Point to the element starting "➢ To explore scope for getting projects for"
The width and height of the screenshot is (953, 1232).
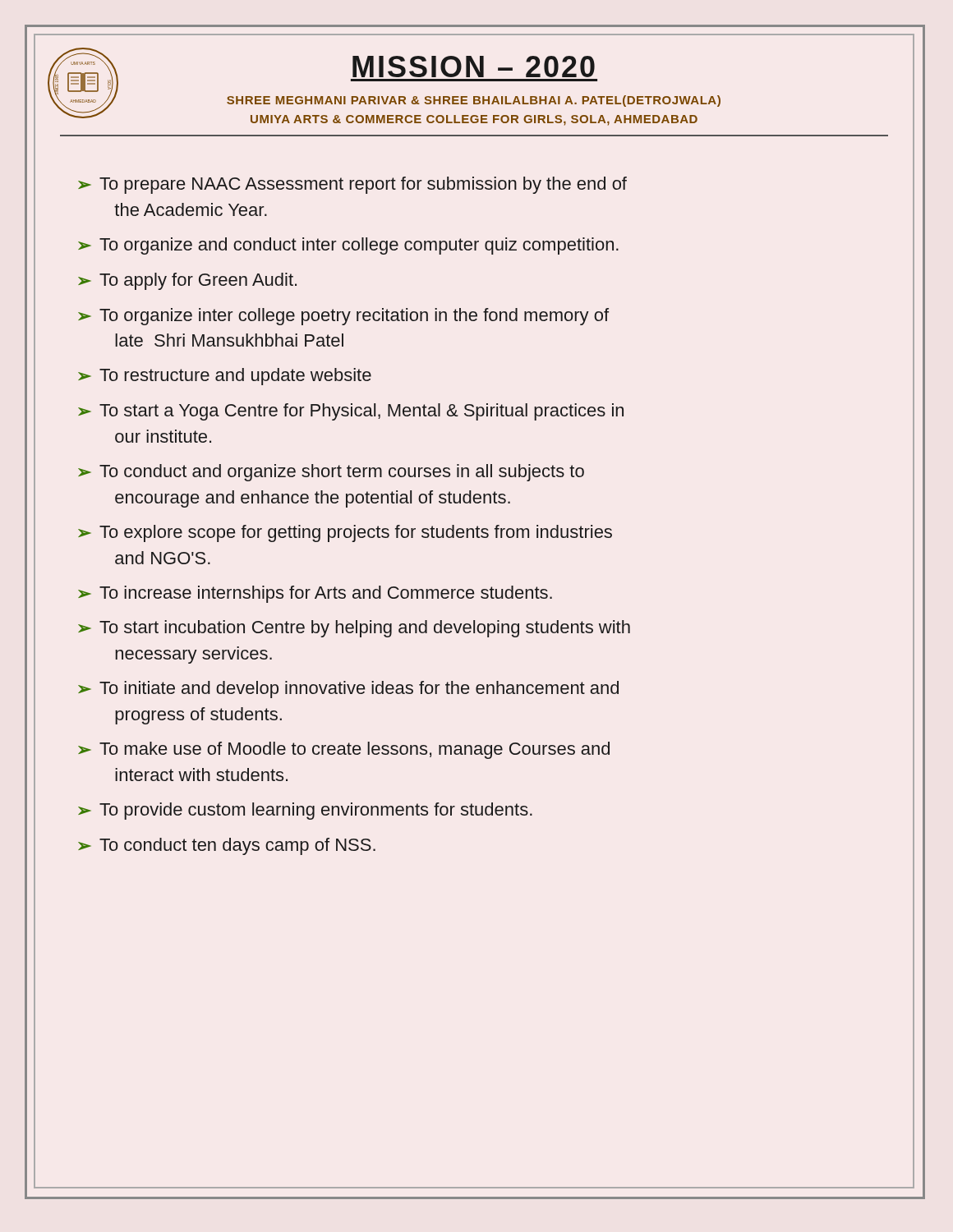[478, 545]
